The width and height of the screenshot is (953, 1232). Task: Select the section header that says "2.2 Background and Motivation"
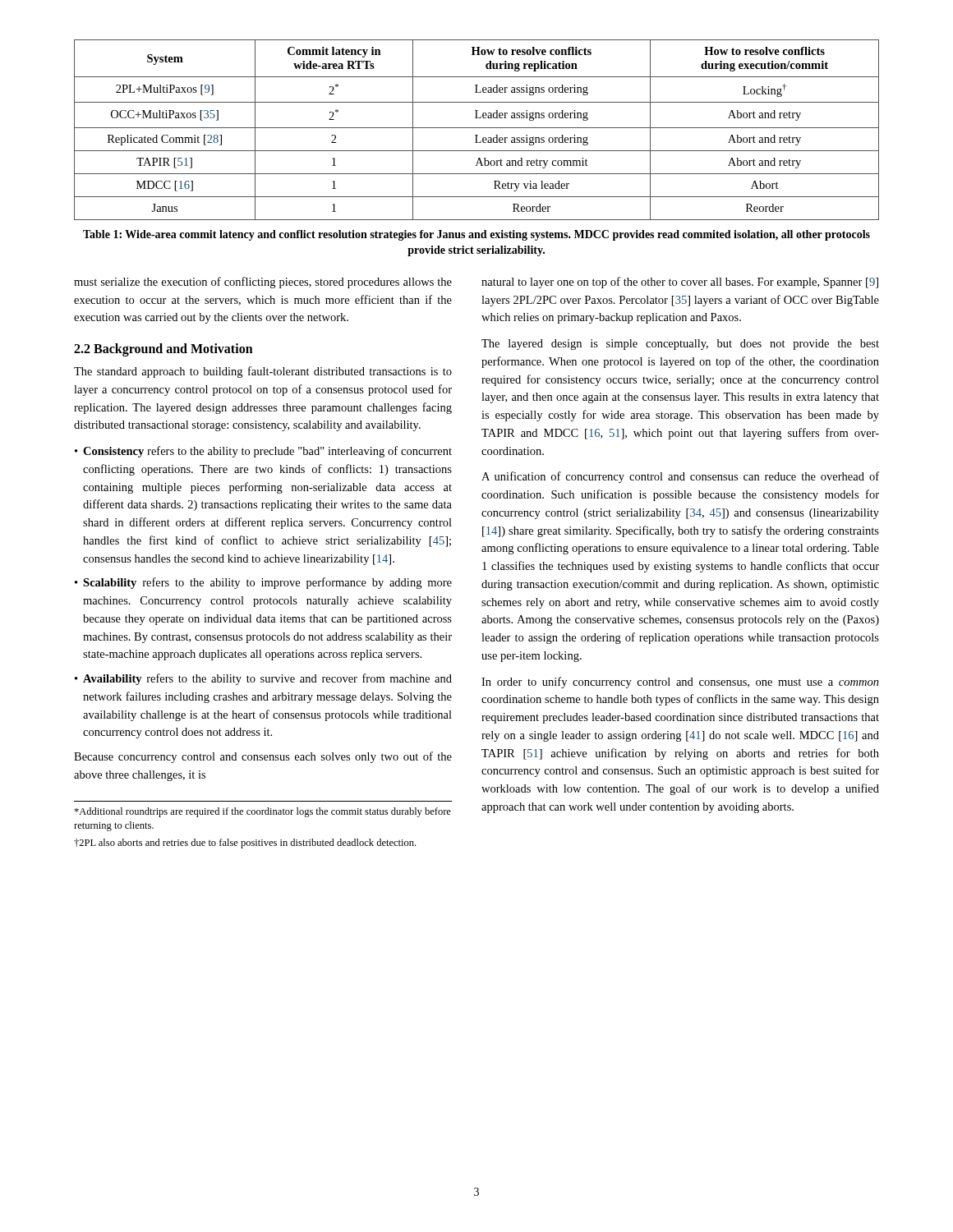tap(163, 349)
